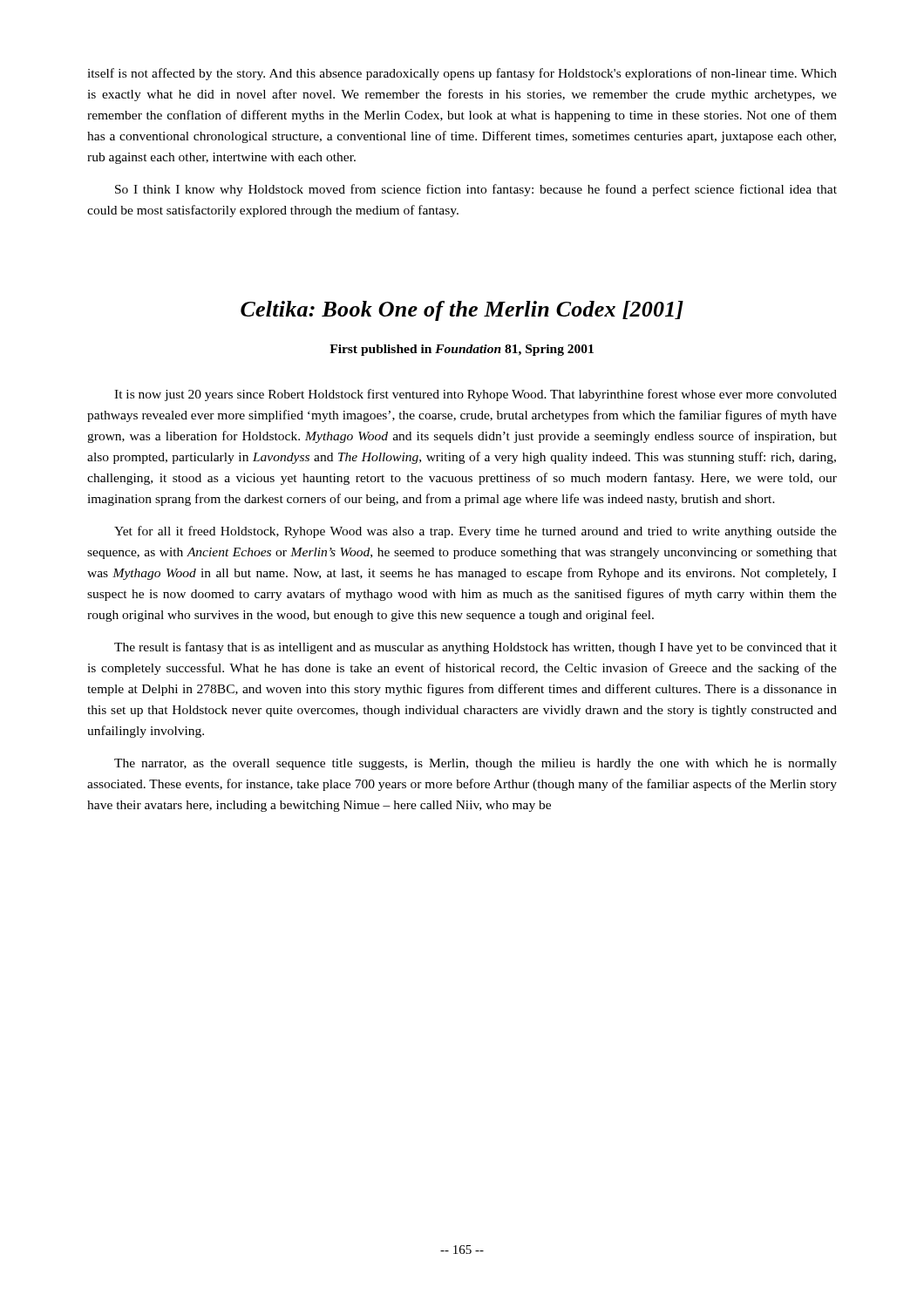
Task: Locate the block of text that opens with "It is now just 20 years since"
Action: tap(462, 446)
